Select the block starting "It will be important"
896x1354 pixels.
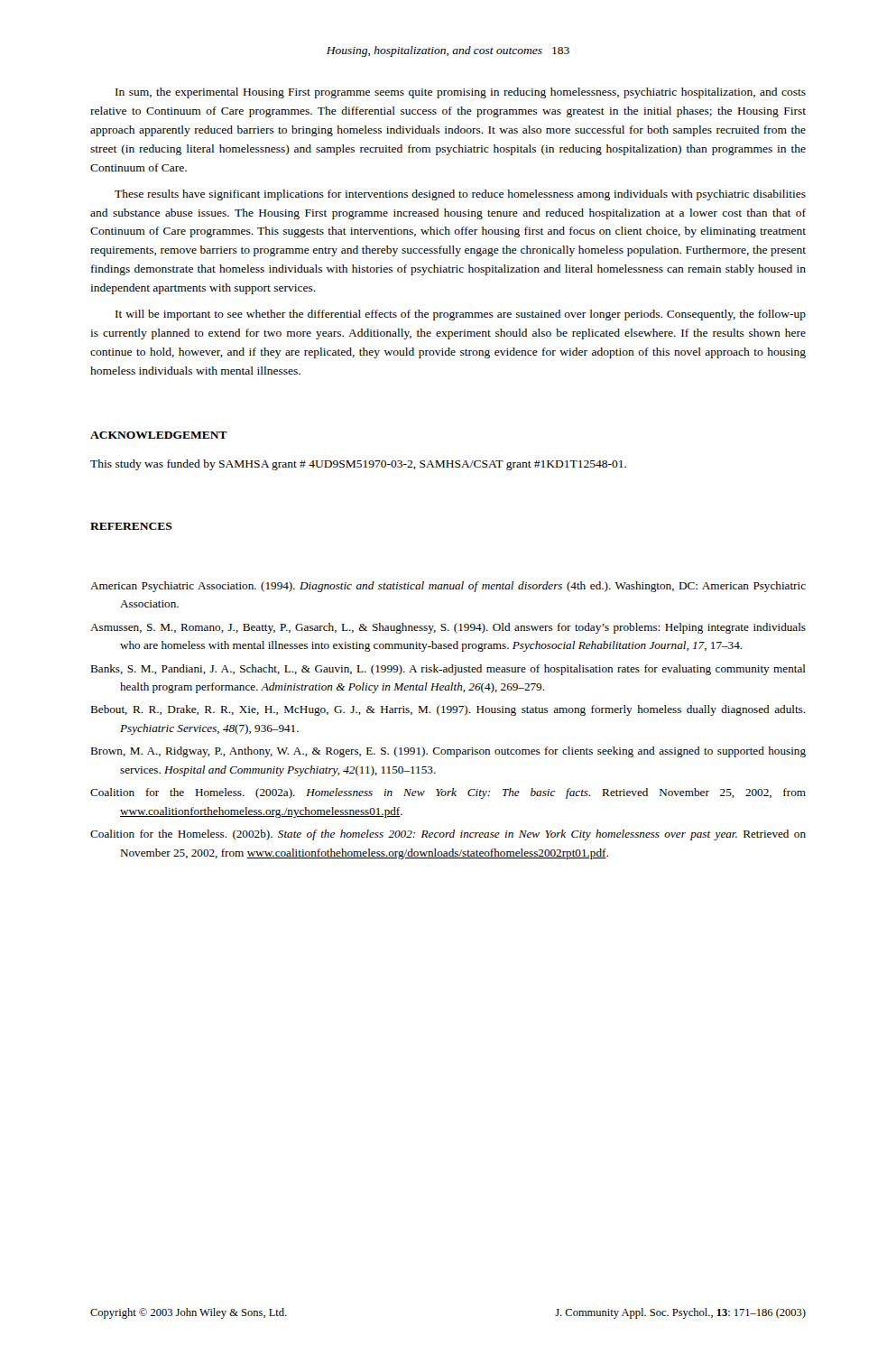[x=448, y=343]
